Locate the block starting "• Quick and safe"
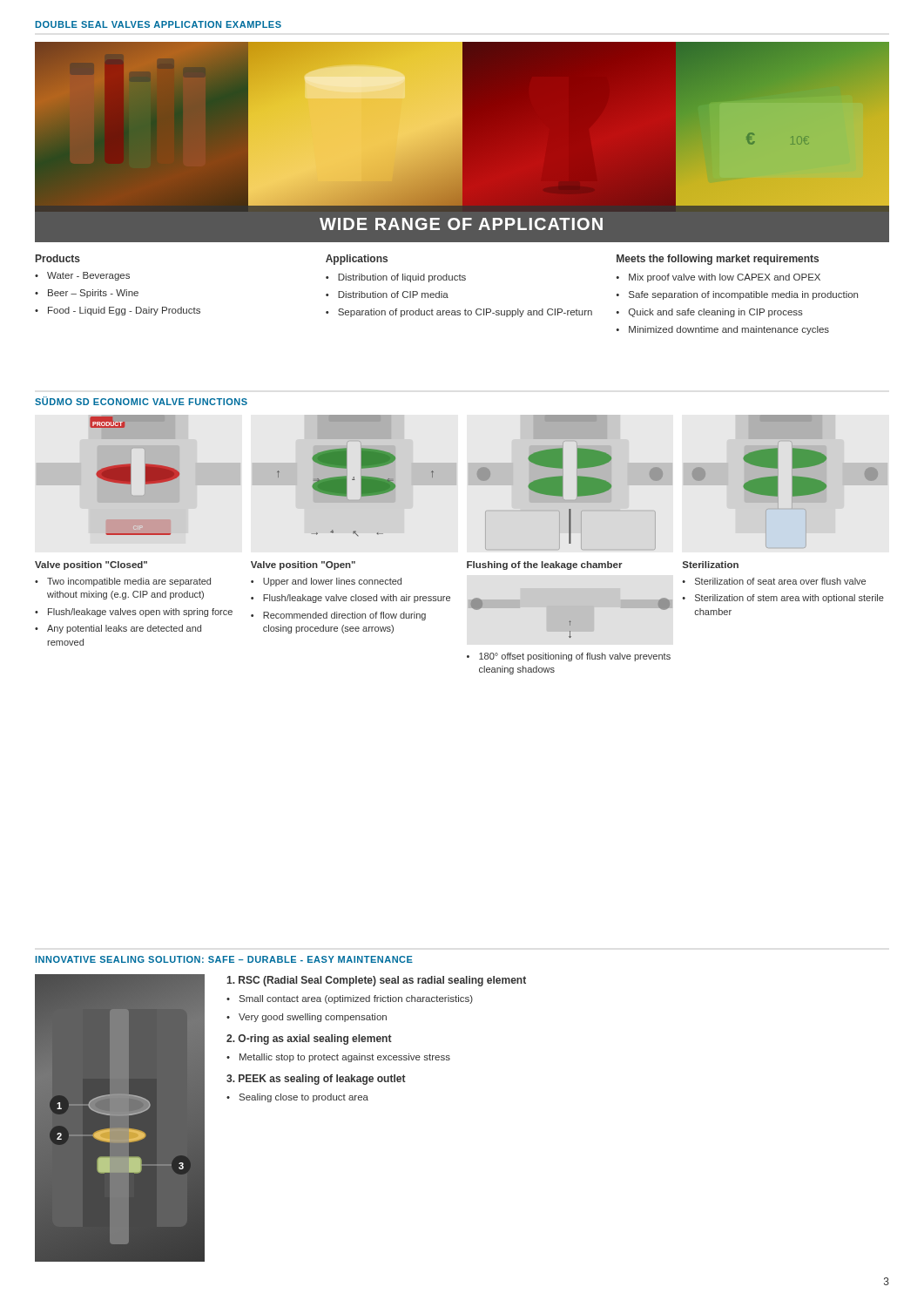Screen dimensions: 1307x924 pyautogui.click(x=709, y=312)
